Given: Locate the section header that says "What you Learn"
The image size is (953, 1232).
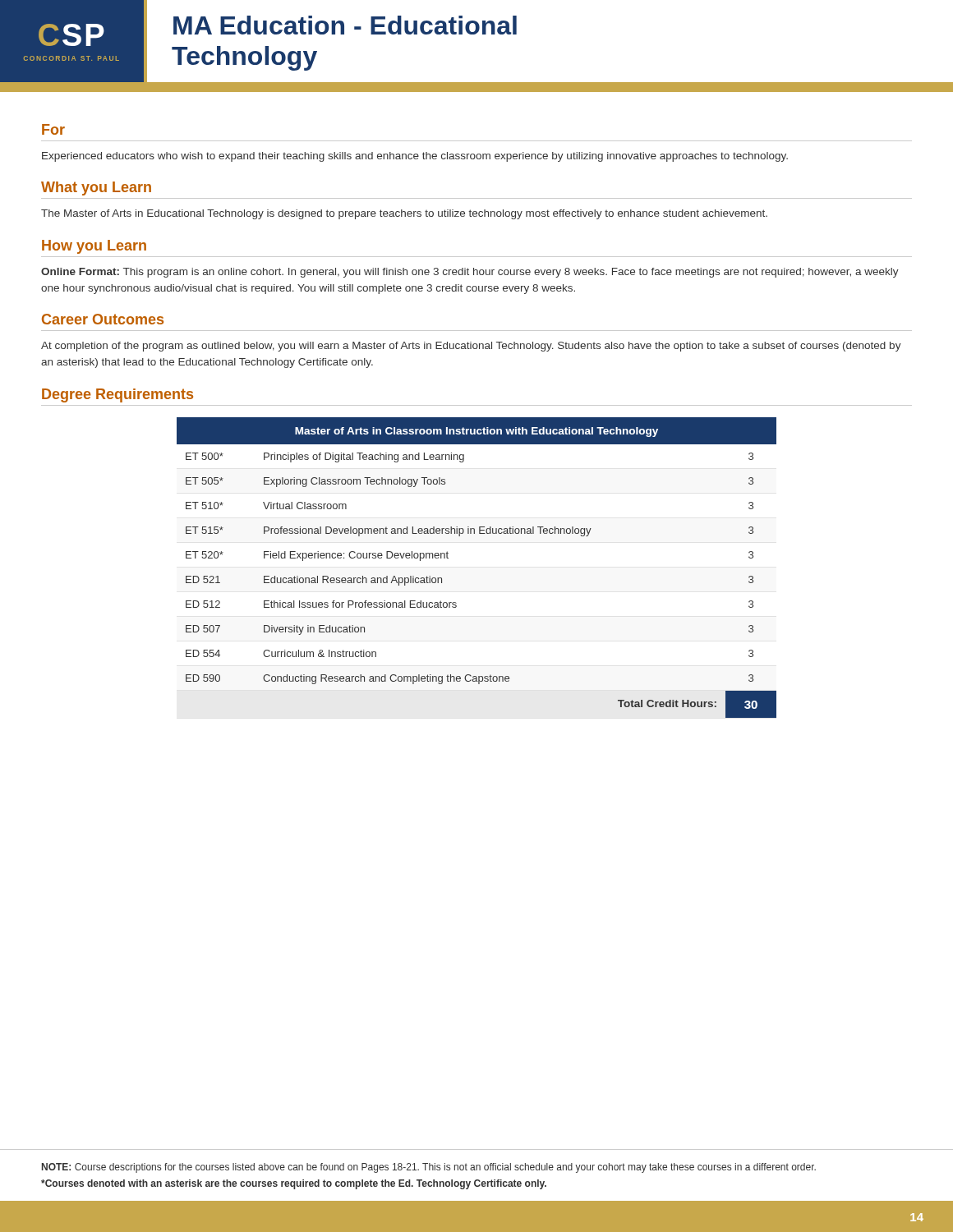Looking at the screenshot, I should (476, 189).
